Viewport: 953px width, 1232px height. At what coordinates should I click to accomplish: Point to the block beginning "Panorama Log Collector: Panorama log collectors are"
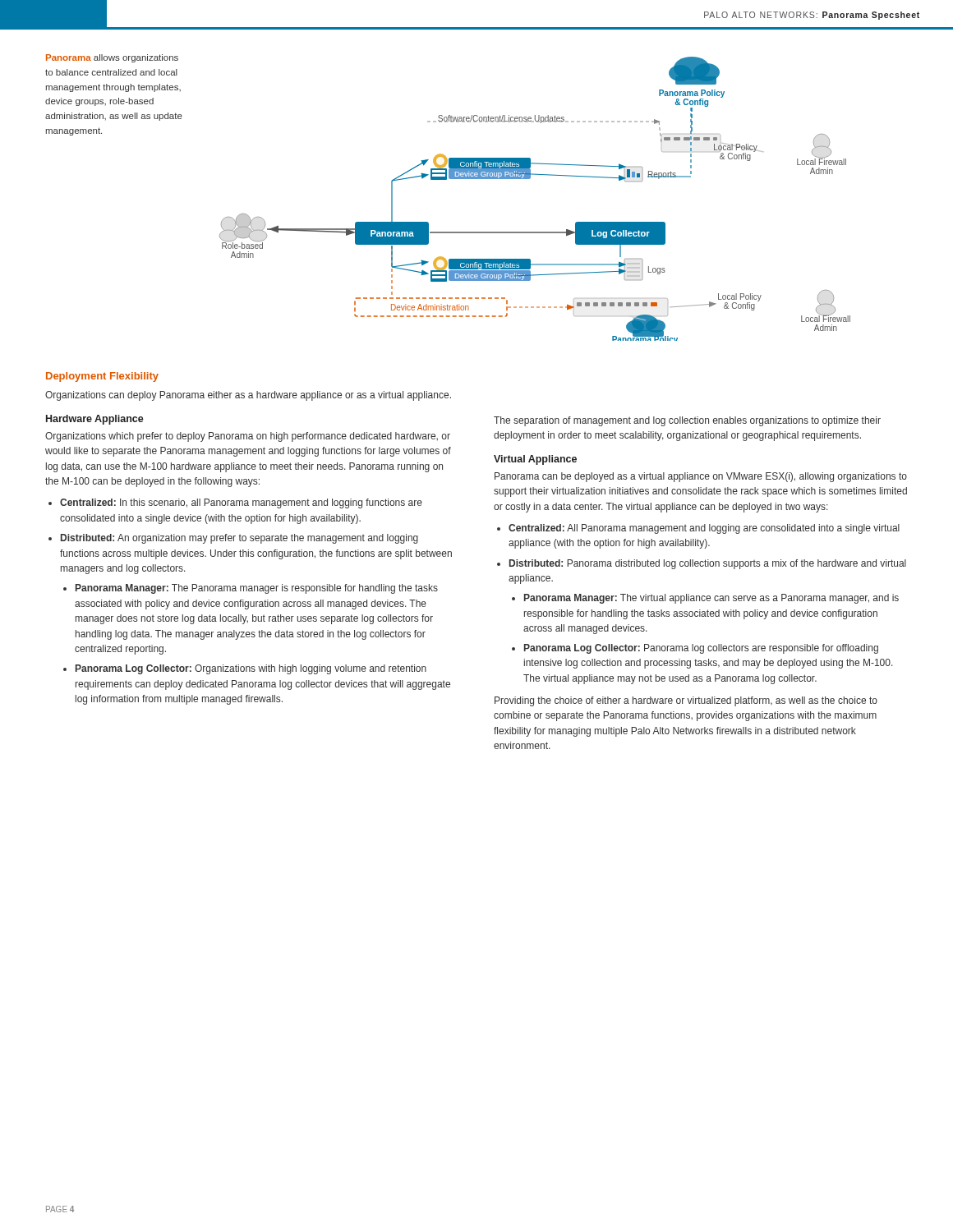pos(708,663)
